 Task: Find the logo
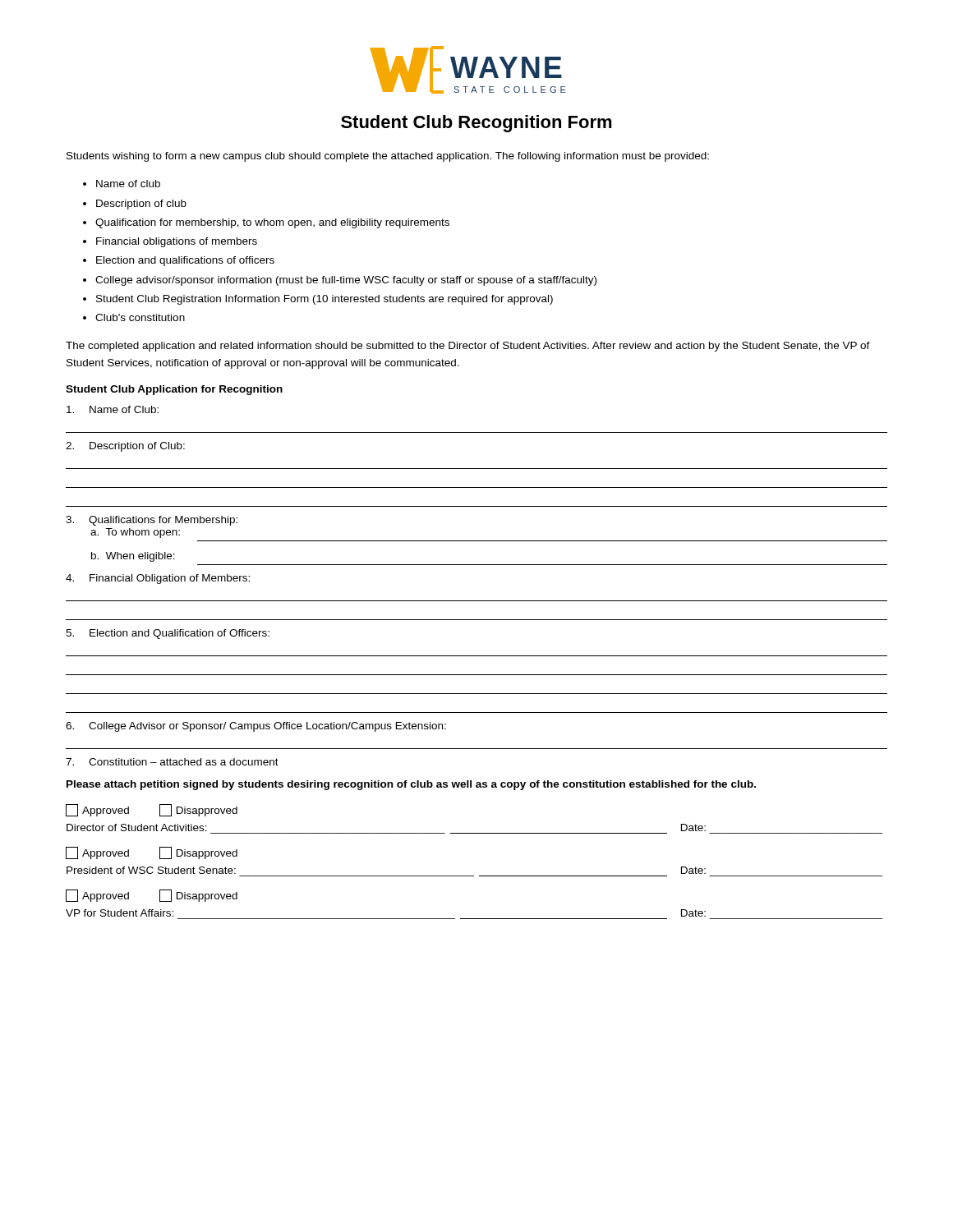coord(476,73)
